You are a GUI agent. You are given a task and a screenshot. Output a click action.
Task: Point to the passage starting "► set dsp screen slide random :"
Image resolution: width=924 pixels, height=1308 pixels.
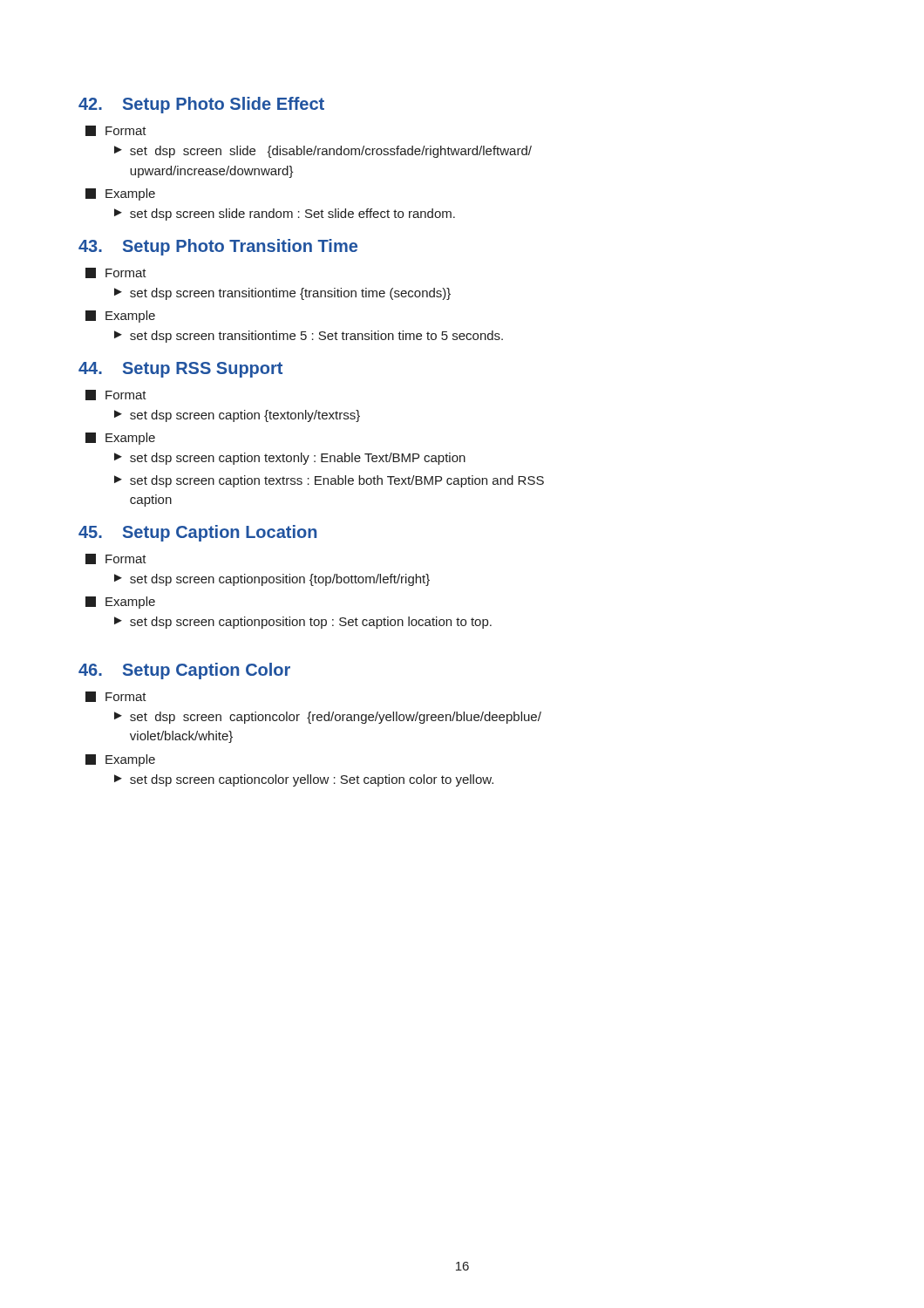pos(284,214)
